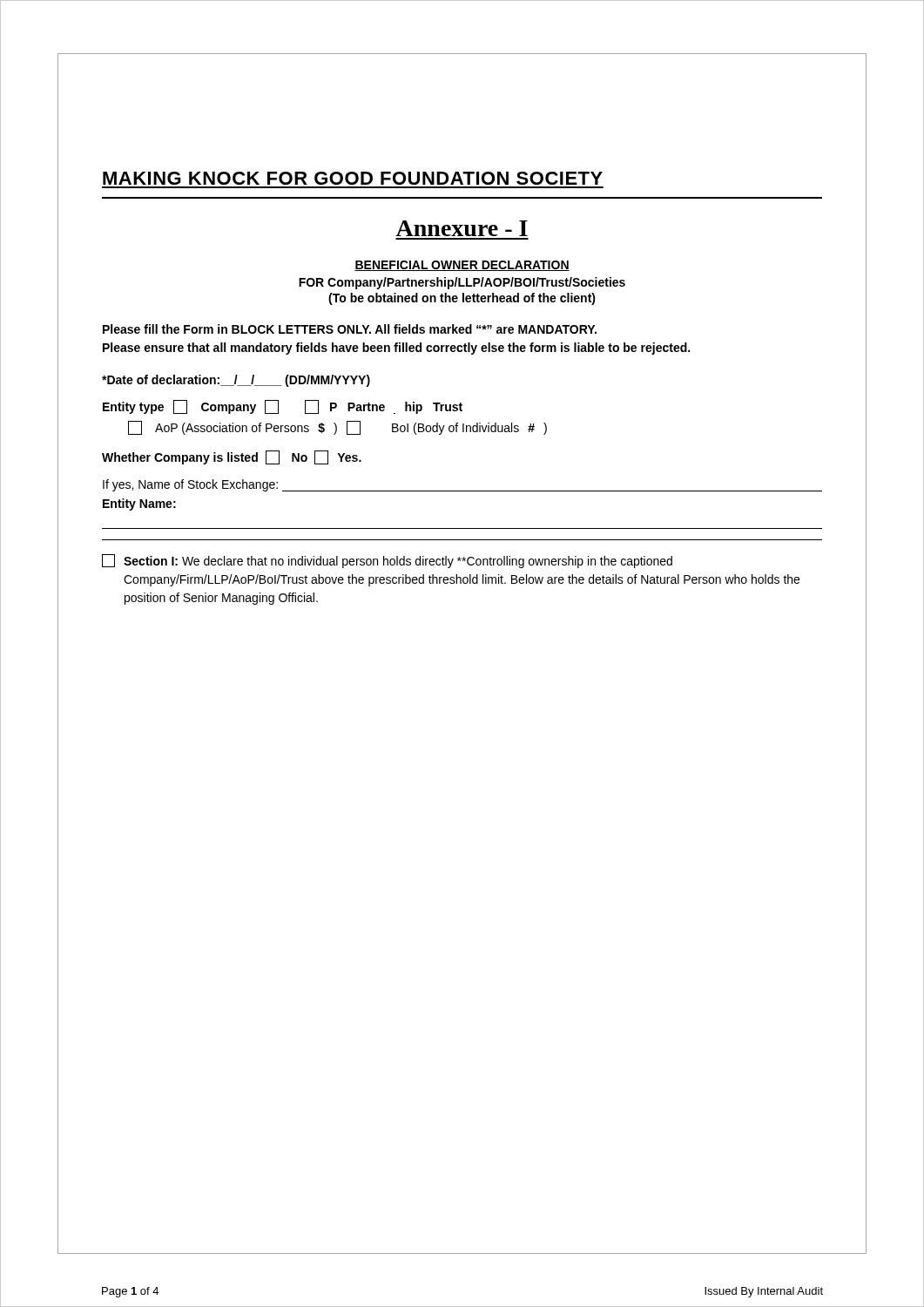Click on the region starting "Please fill the"
This screenshot has height=1307, width=924.
pos(396,339)
